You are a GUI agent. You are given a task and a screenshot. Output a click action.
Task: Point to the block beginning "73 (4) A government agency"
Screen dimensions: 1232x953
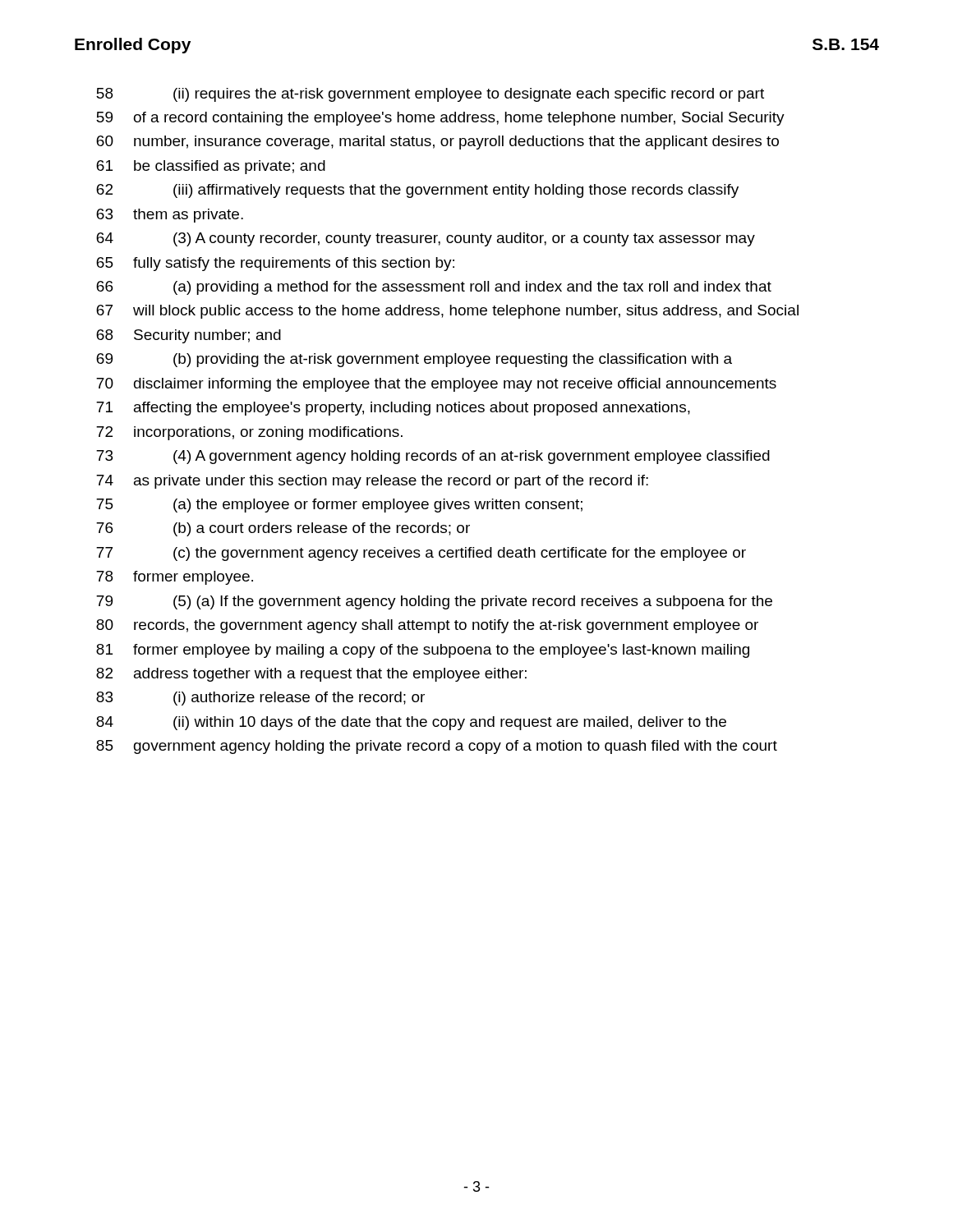pos(476,456)
